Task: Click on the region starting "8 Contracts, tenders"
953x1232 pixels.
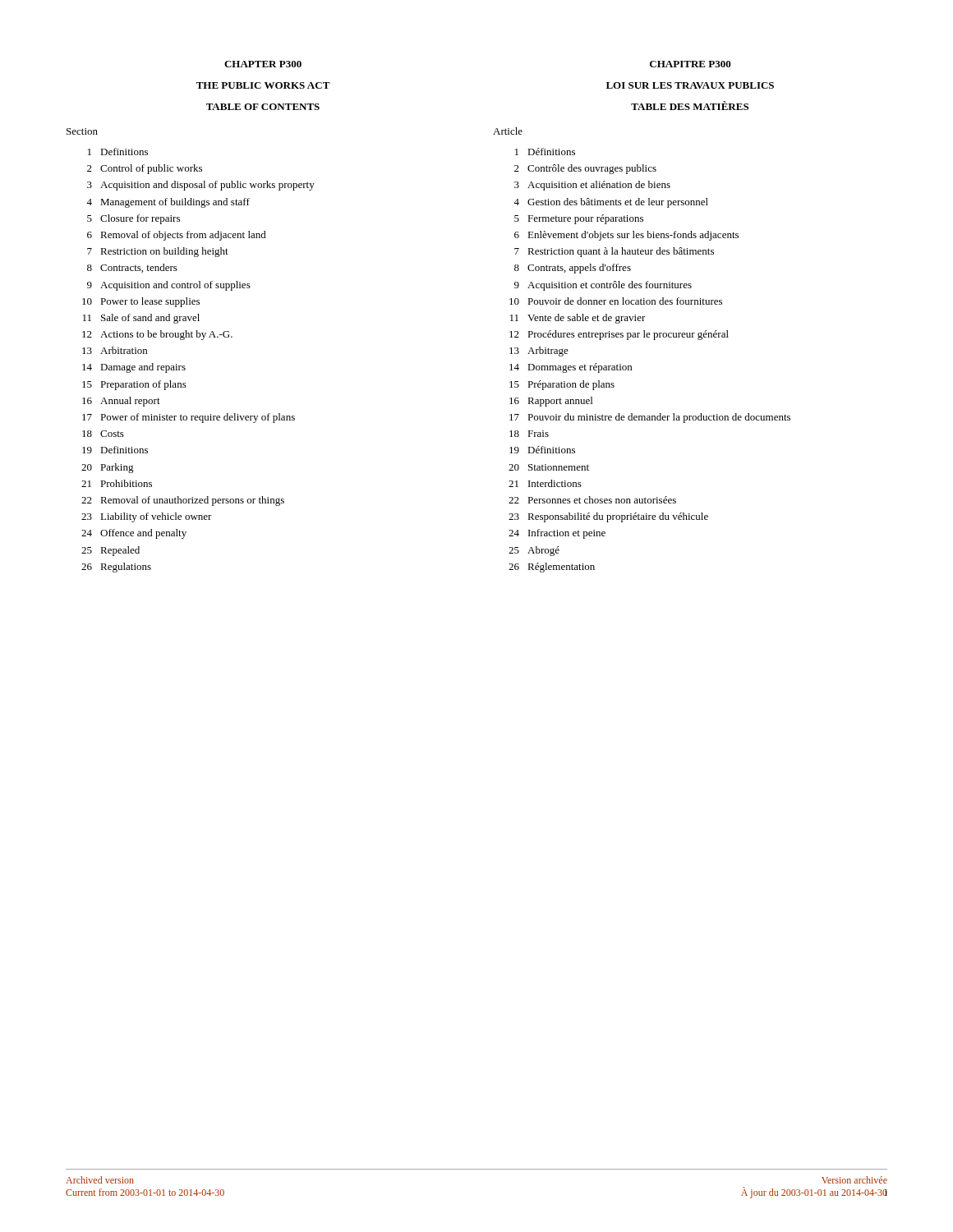Action: click(x=132, y=268)
